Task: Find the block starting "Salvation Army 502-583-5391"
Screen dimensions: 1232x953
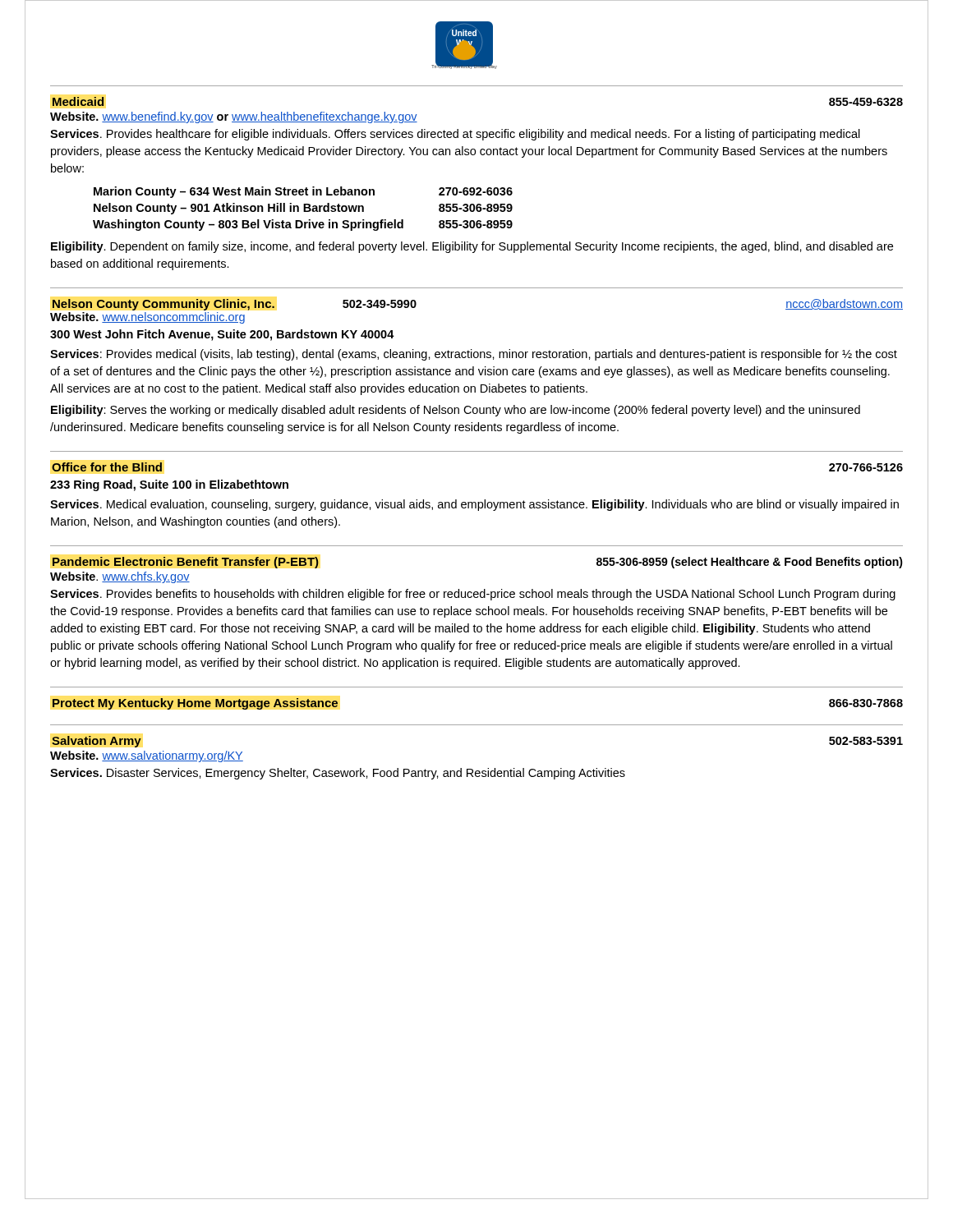Action: 93,741
